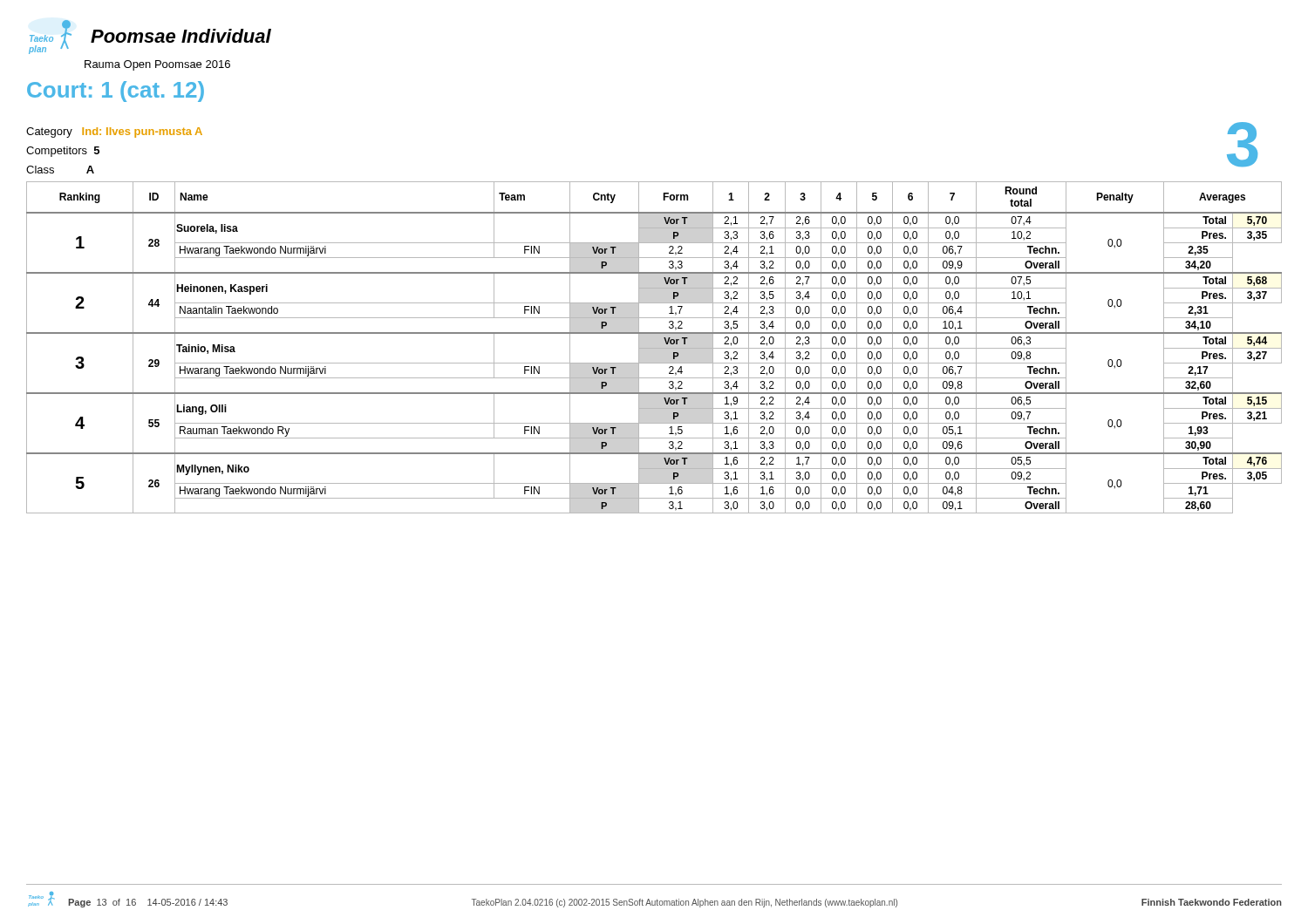Click the title
The image size is (1308, 924).
click(x=116, y=90)
